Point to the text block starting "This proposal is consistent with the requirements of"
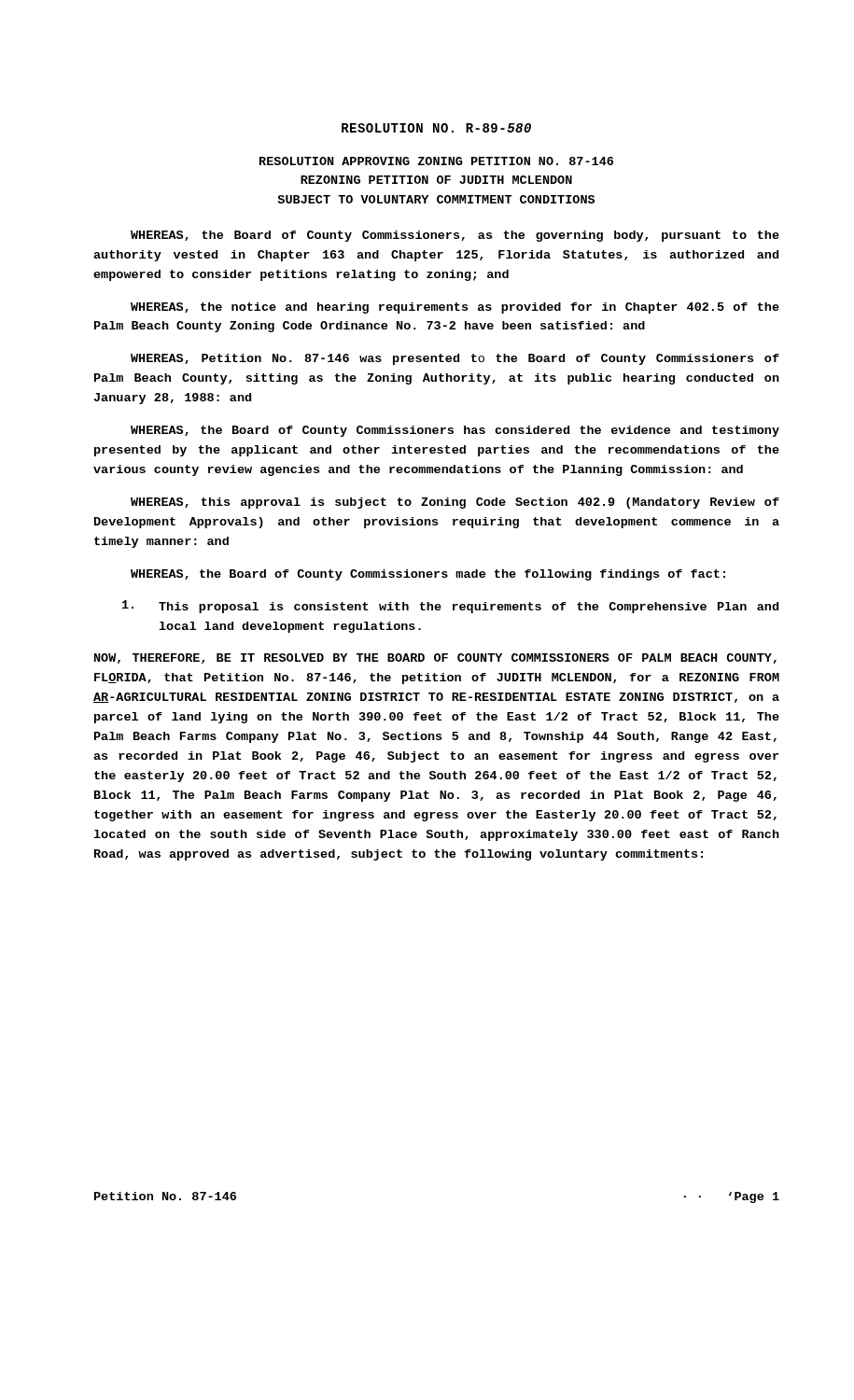Viewport: 854px width, 1400px height. coord(450,617)
